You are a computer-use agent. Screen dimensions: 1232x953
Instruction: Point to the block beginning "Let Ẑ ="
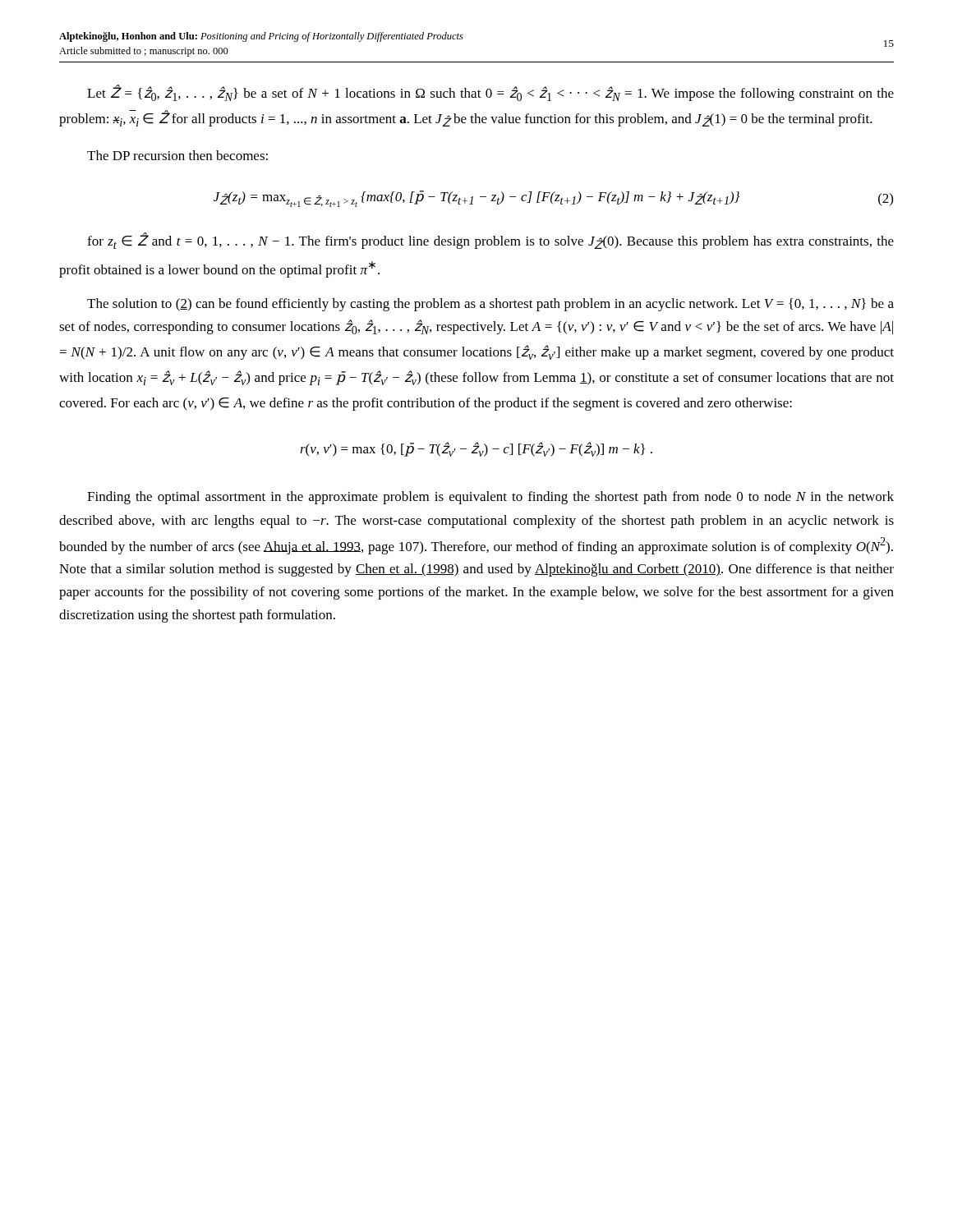476,107
